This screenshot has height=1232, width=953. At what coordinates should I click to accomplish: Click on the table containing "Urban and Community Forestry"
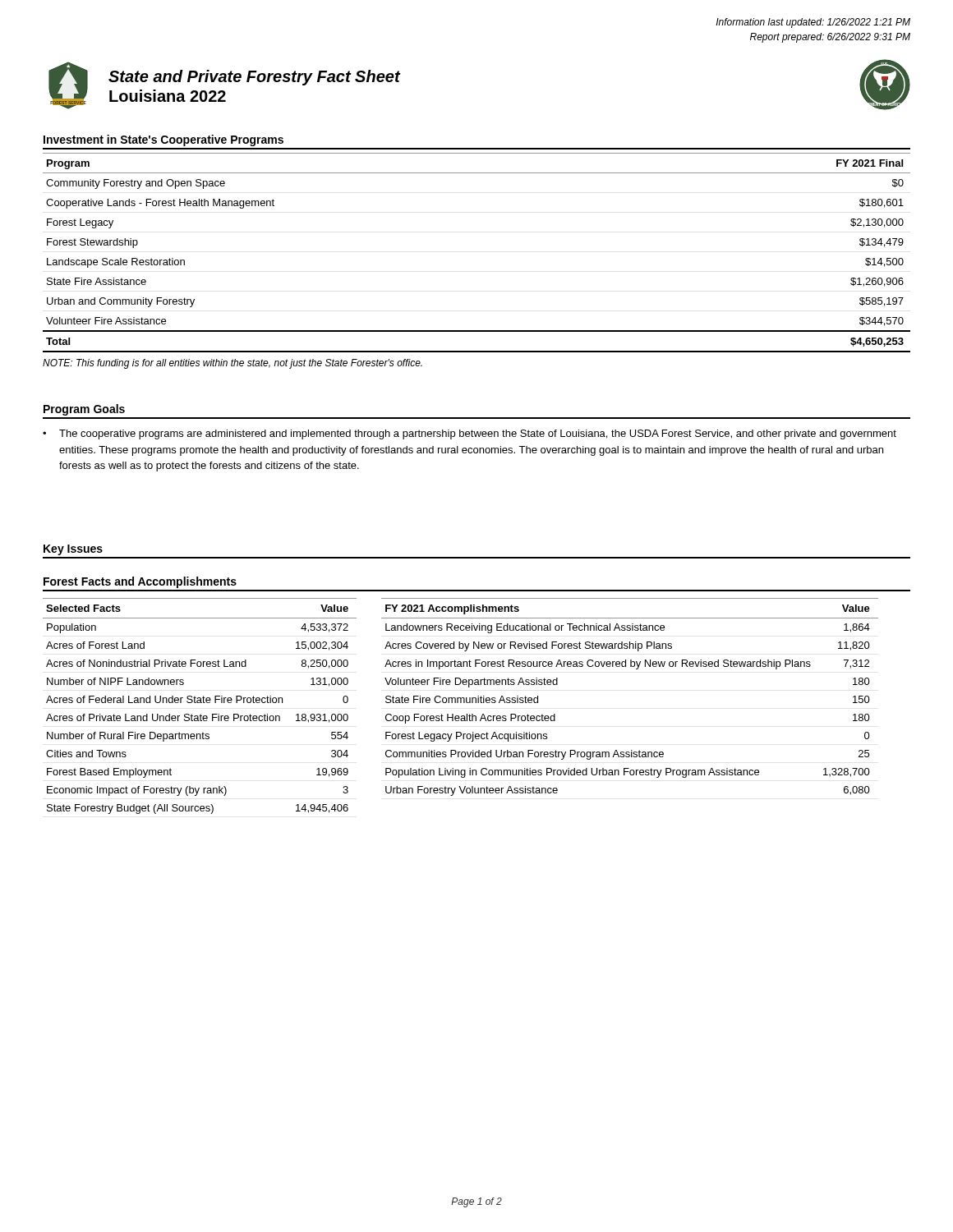point(476,253)
